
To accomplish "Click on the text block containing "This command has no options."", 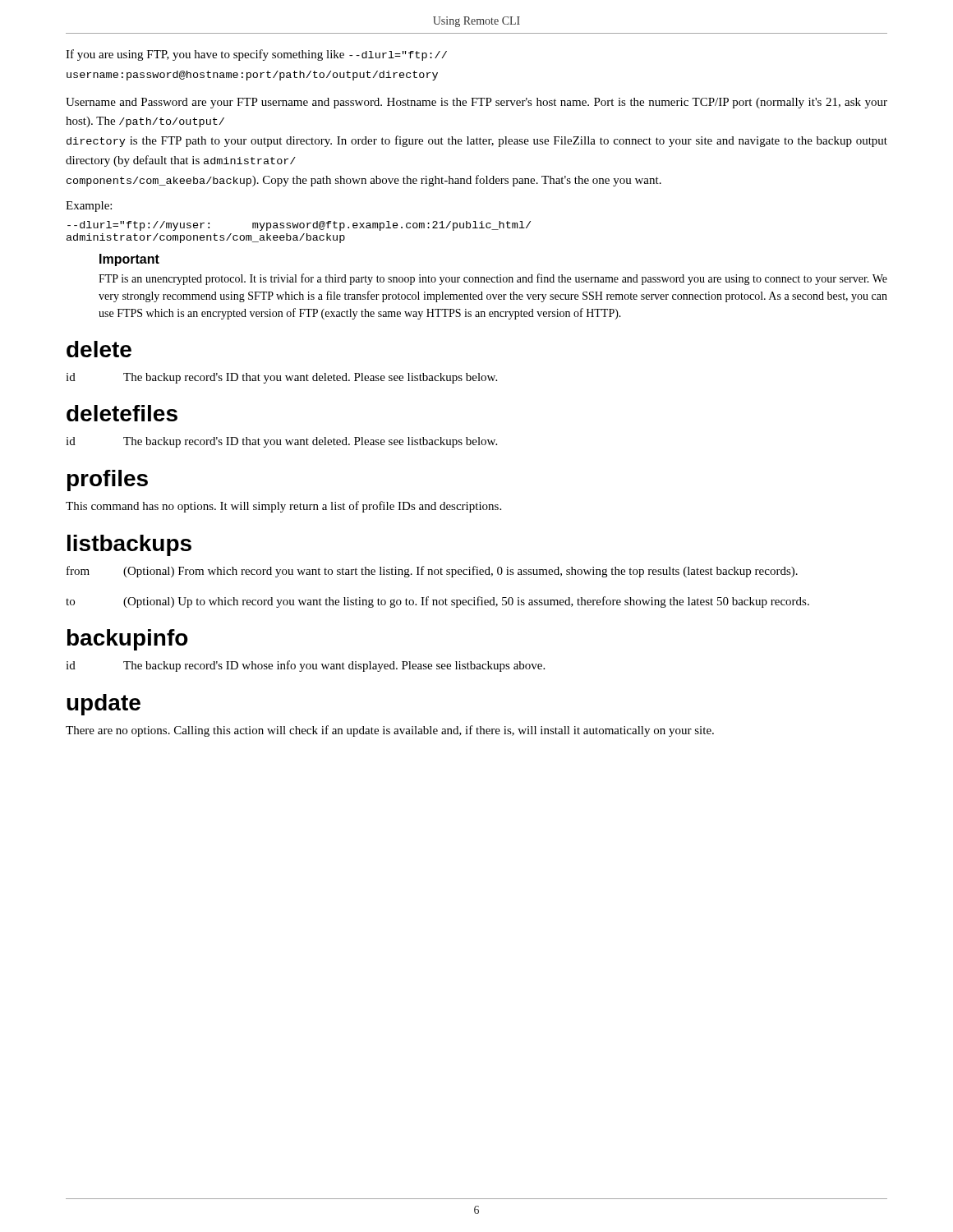I will coord(284,506).
